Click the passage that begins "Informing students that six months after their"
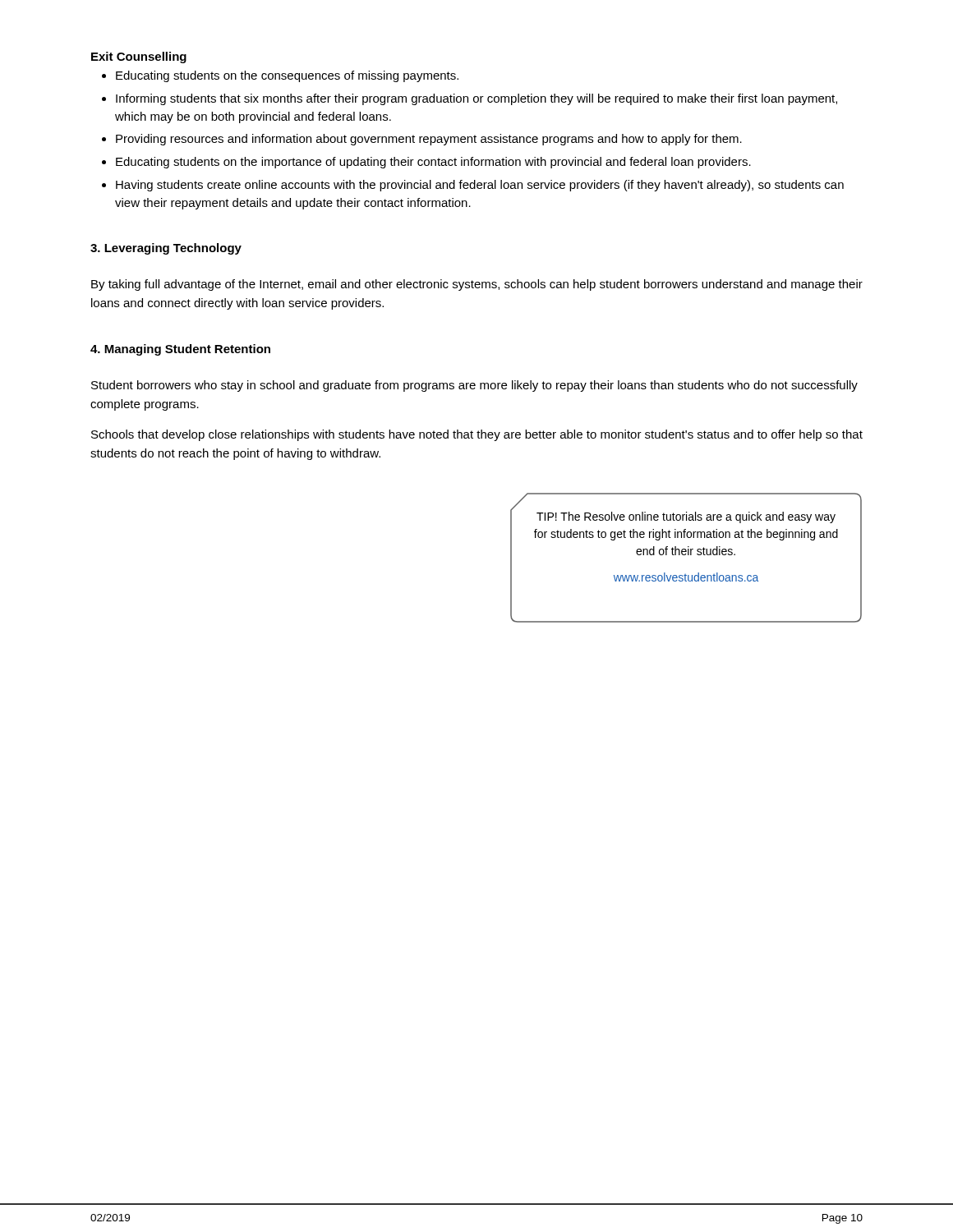The width and height of the screenshot is (953, 1232). (489, 107)
